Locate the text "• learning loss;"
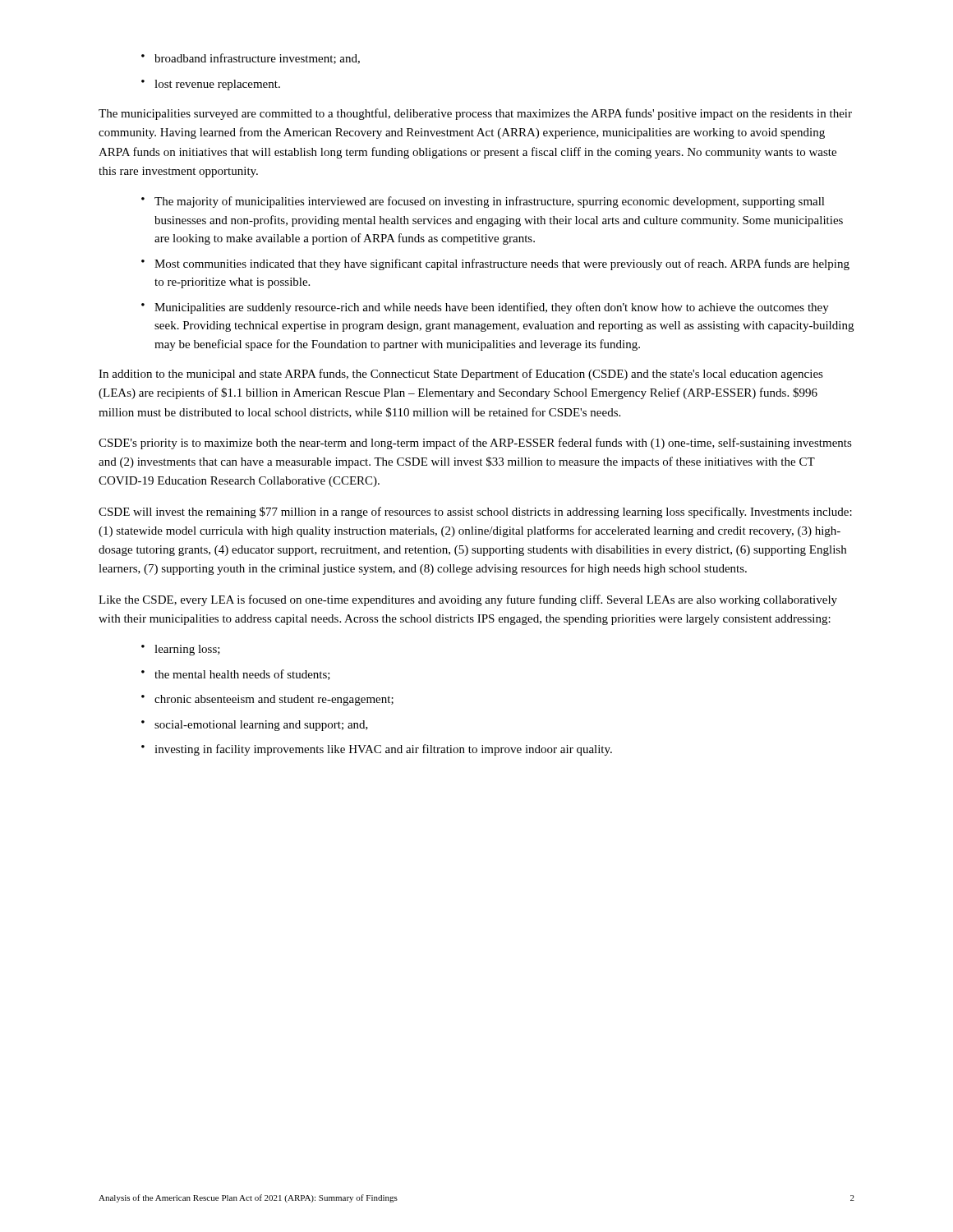 click(181, 650)
